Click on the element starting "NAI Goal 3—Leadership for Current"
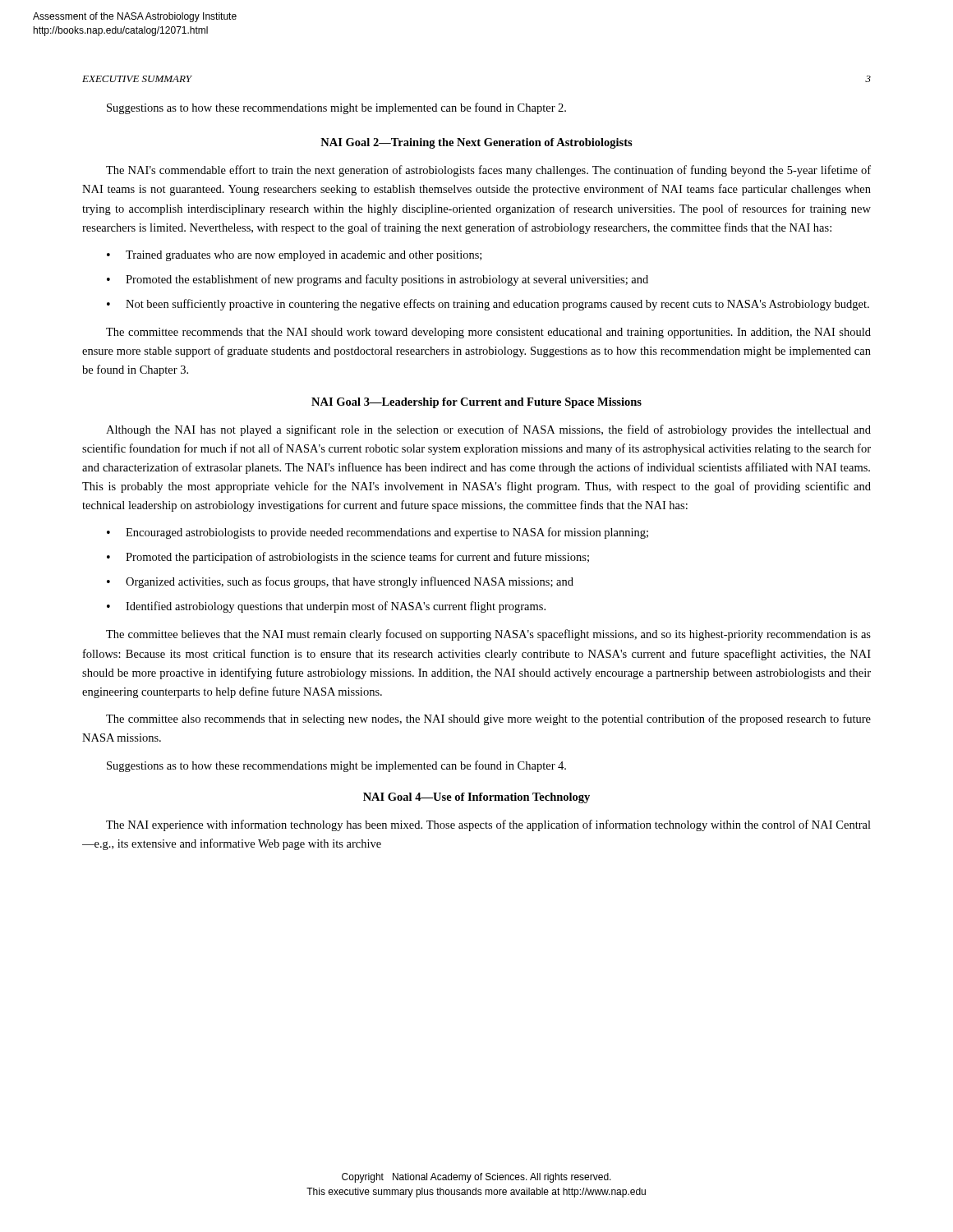The width and height of the screenshot is (953, 1232). tap(476, 401)
